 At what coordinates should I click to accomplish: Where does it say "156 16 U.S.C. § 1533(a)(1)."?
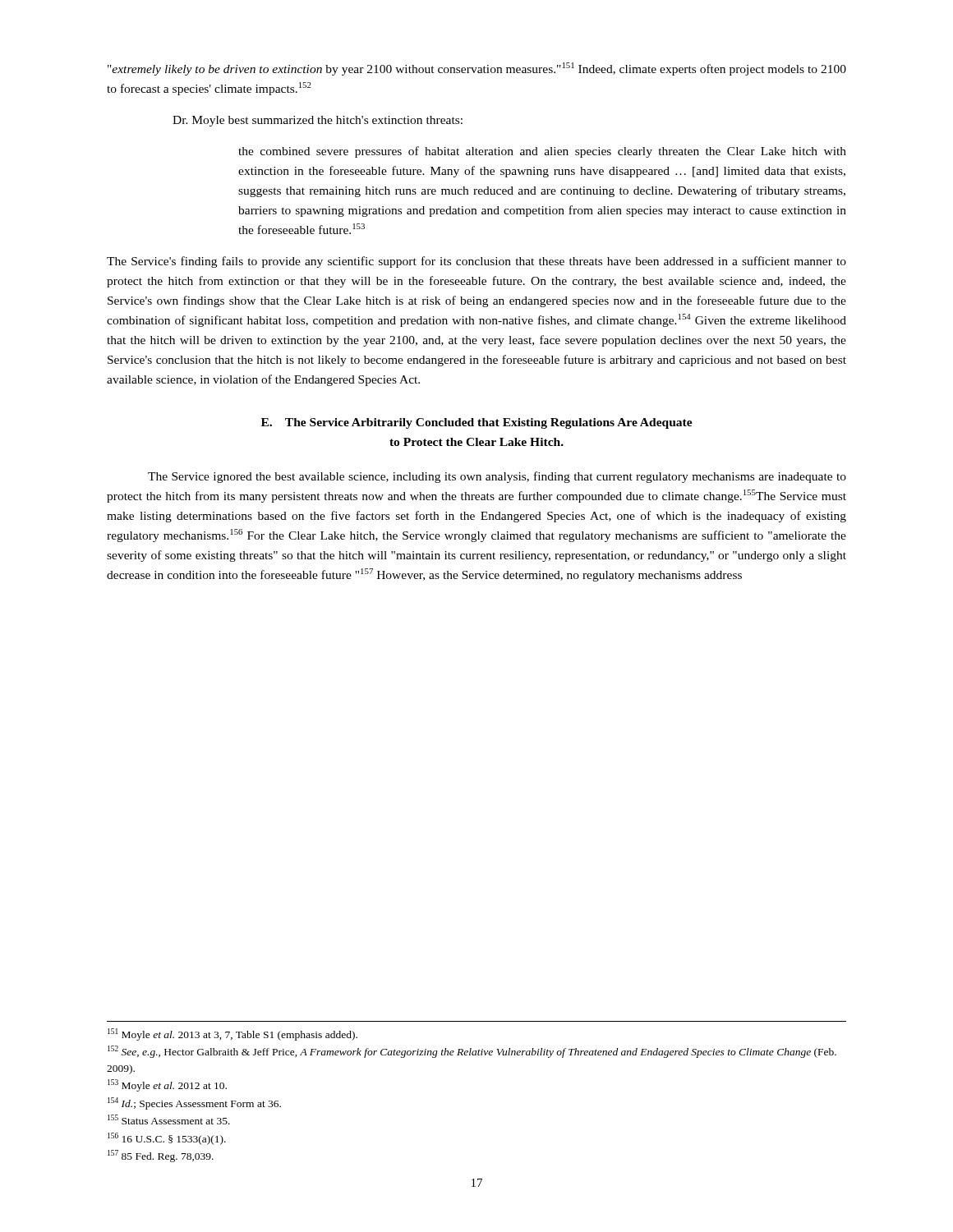167,1138
